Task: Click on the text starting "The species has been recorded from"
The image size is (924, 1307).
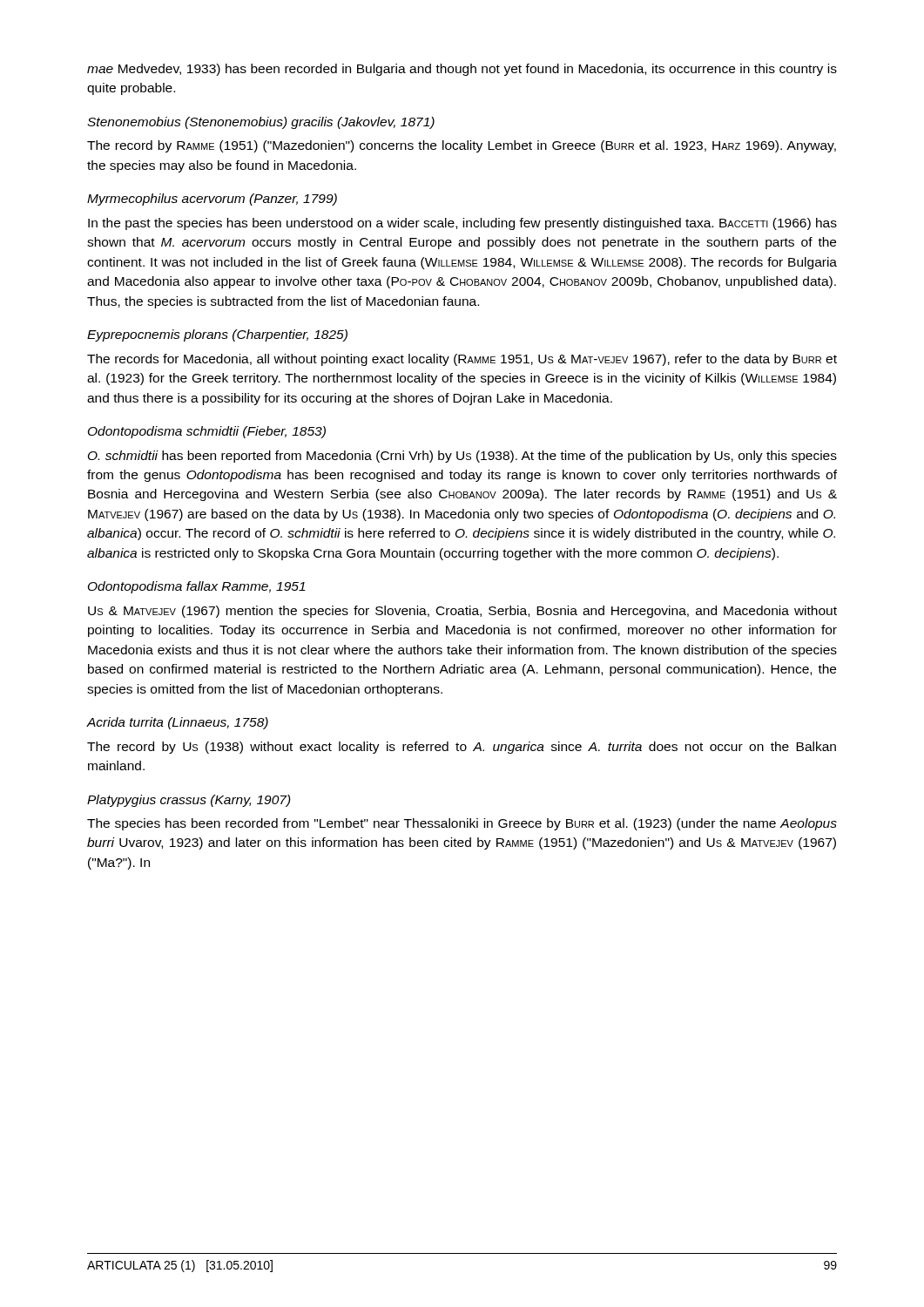Action: point(462,843)
